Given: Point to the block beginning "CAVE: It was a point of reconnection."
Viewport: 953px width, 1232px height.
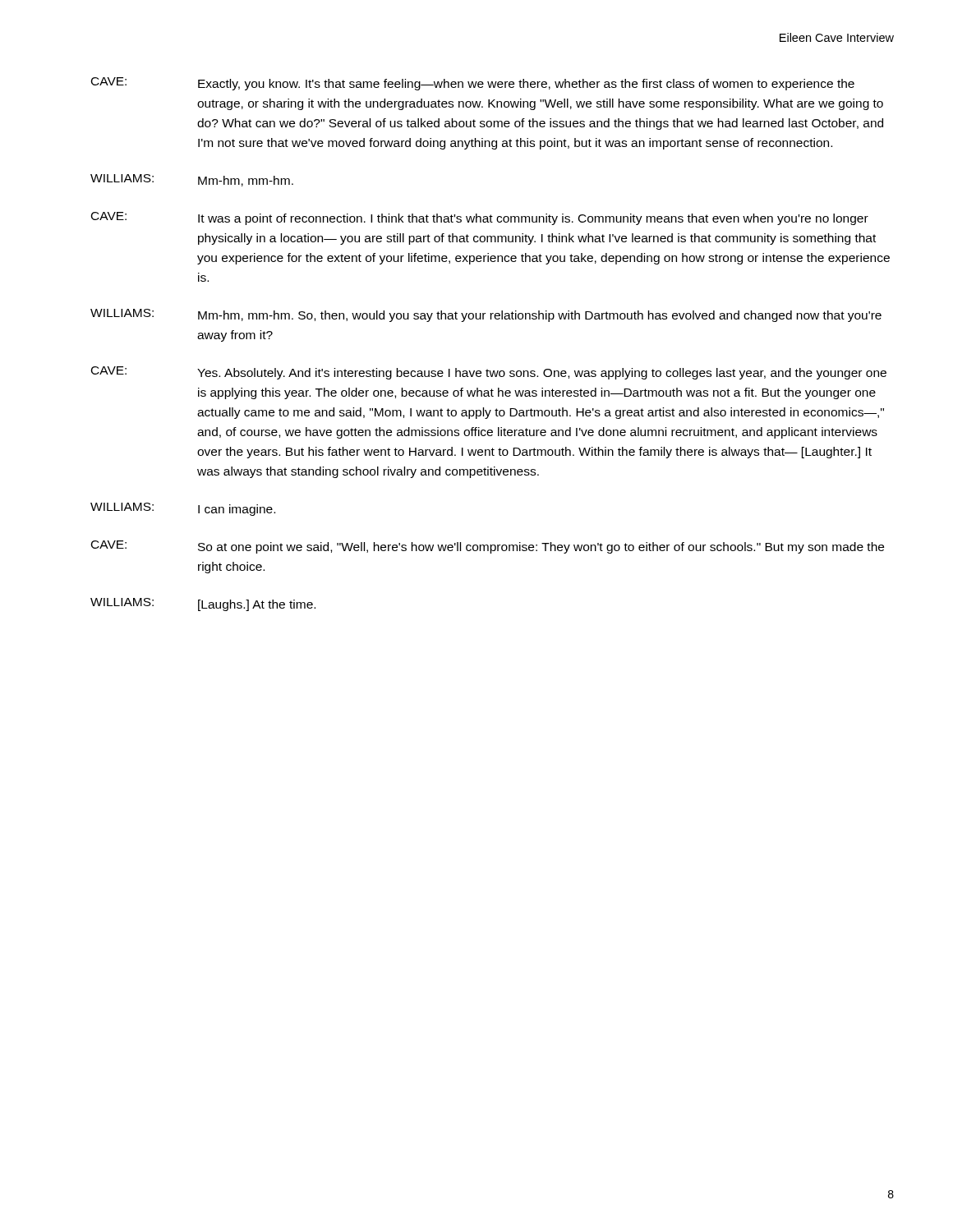Looking at the screenshot, I should 492,248.
